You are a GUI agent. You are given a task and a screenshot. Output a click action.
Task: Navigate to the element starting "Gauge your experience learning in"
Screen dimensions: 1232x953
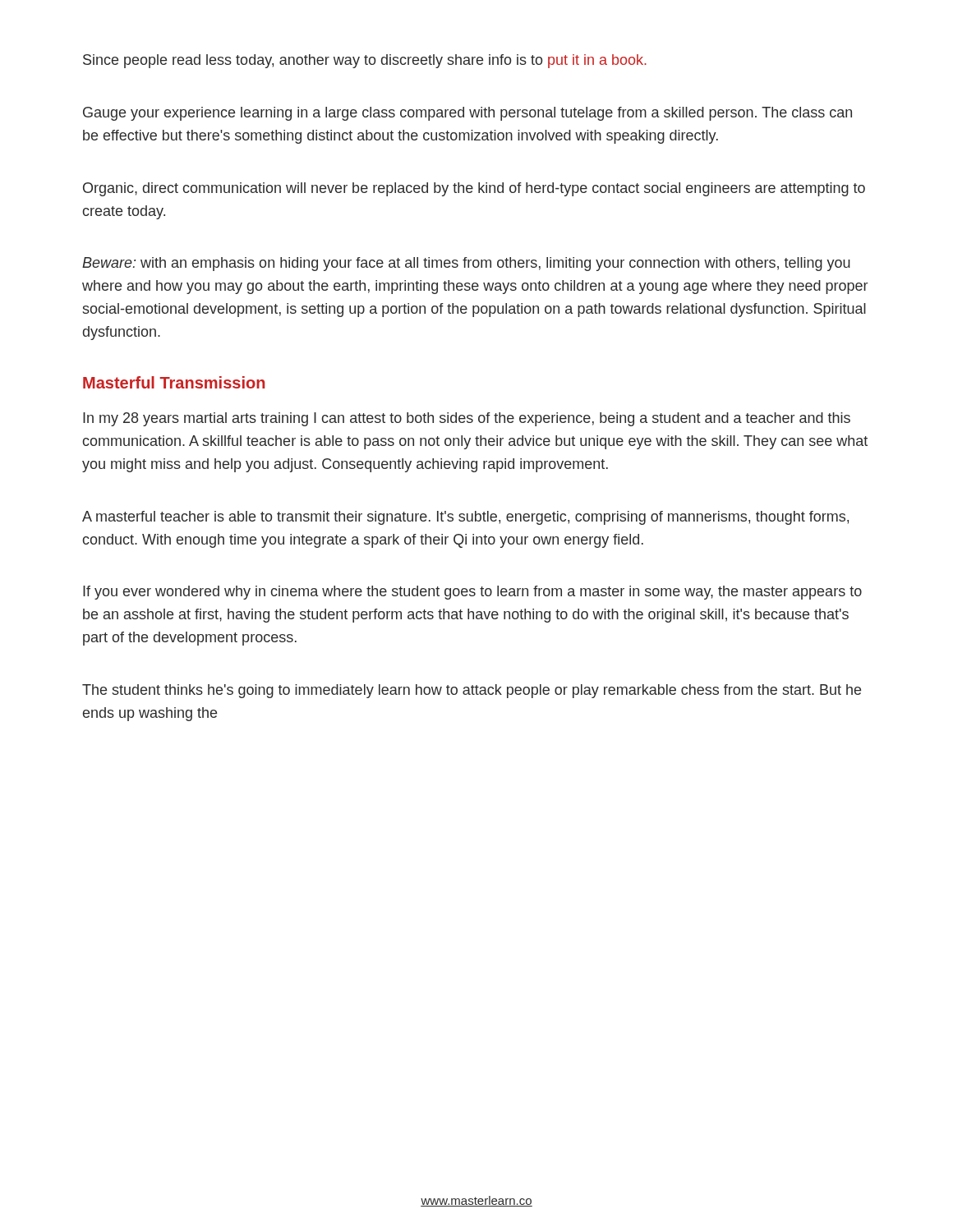click(468, 124)
